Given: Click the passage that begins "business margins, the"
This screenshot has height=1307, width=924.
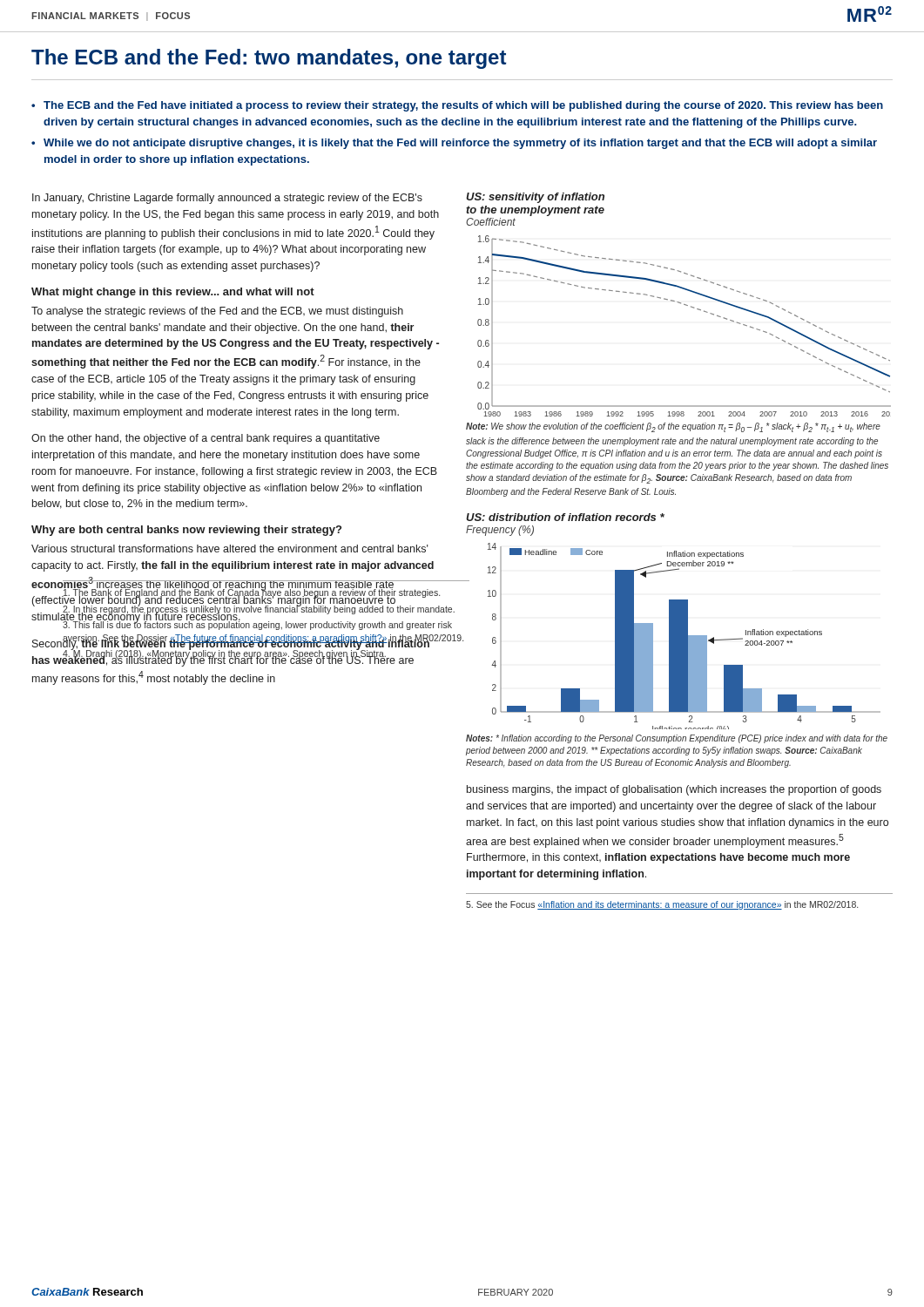Looking at the screenshot, I should 677,832.
